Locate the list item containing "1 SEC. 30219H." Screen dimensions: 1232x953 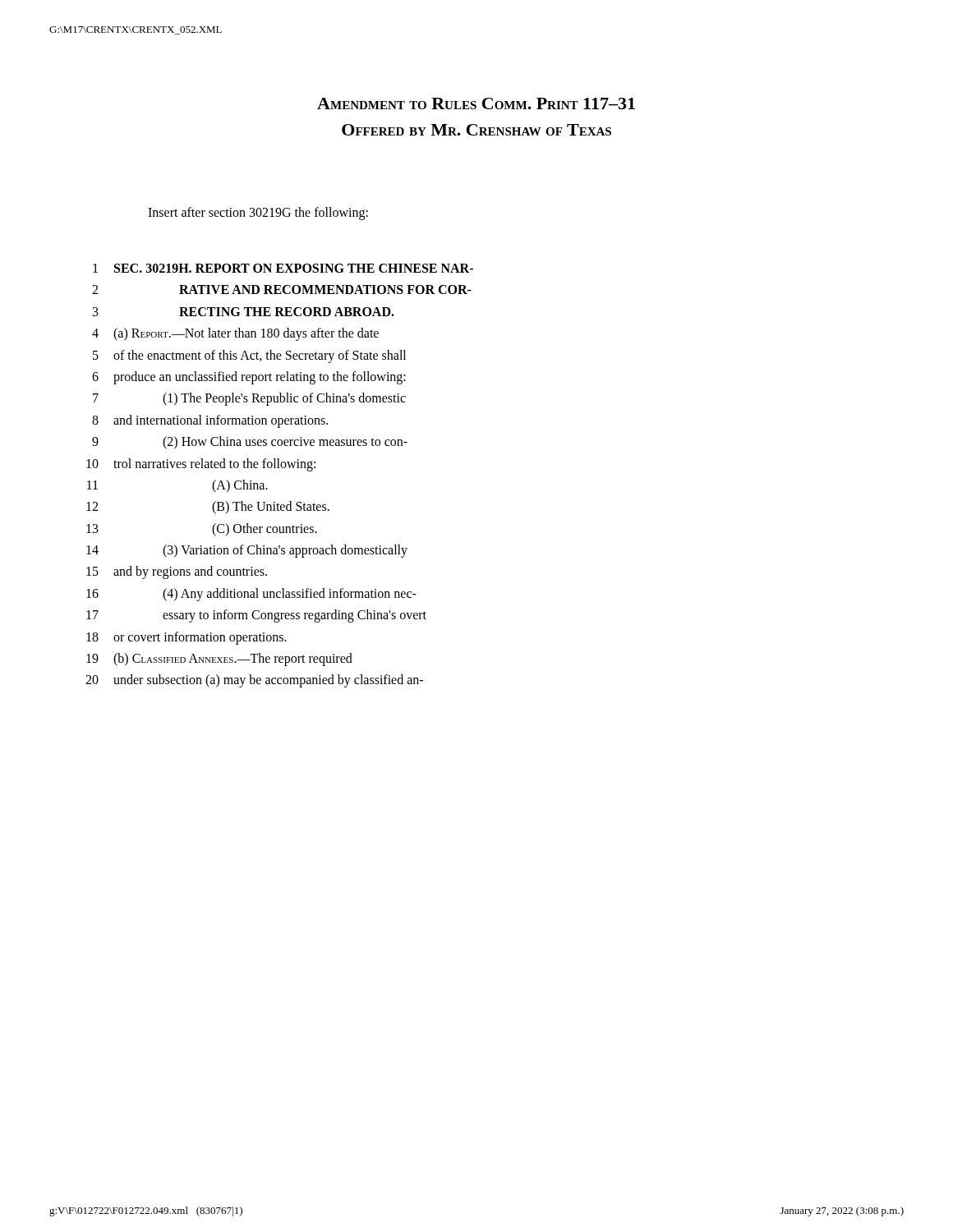pyautogui.click(x=283, y=268)
